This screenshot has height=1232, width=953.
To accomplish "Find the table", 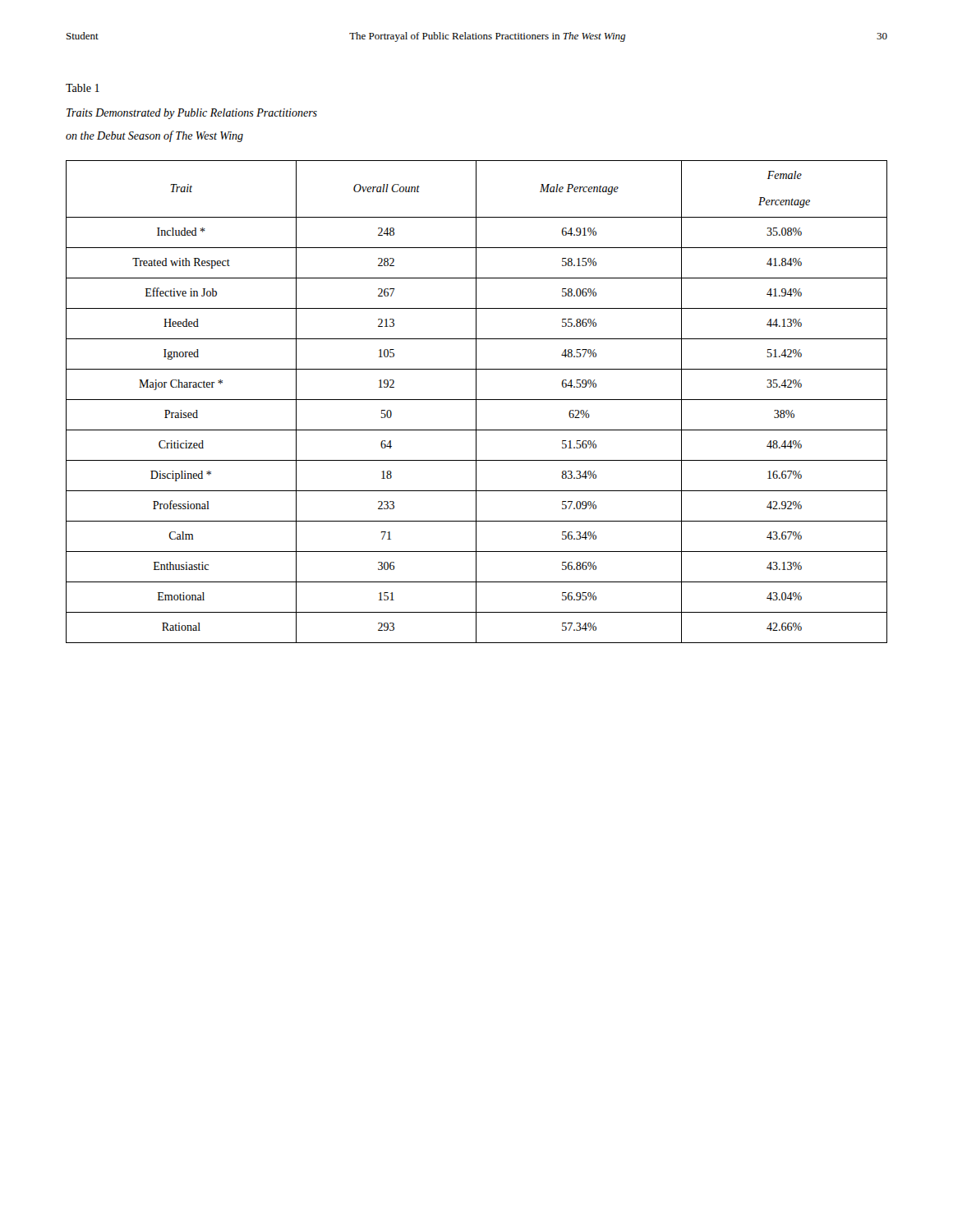I will point(476,402).
